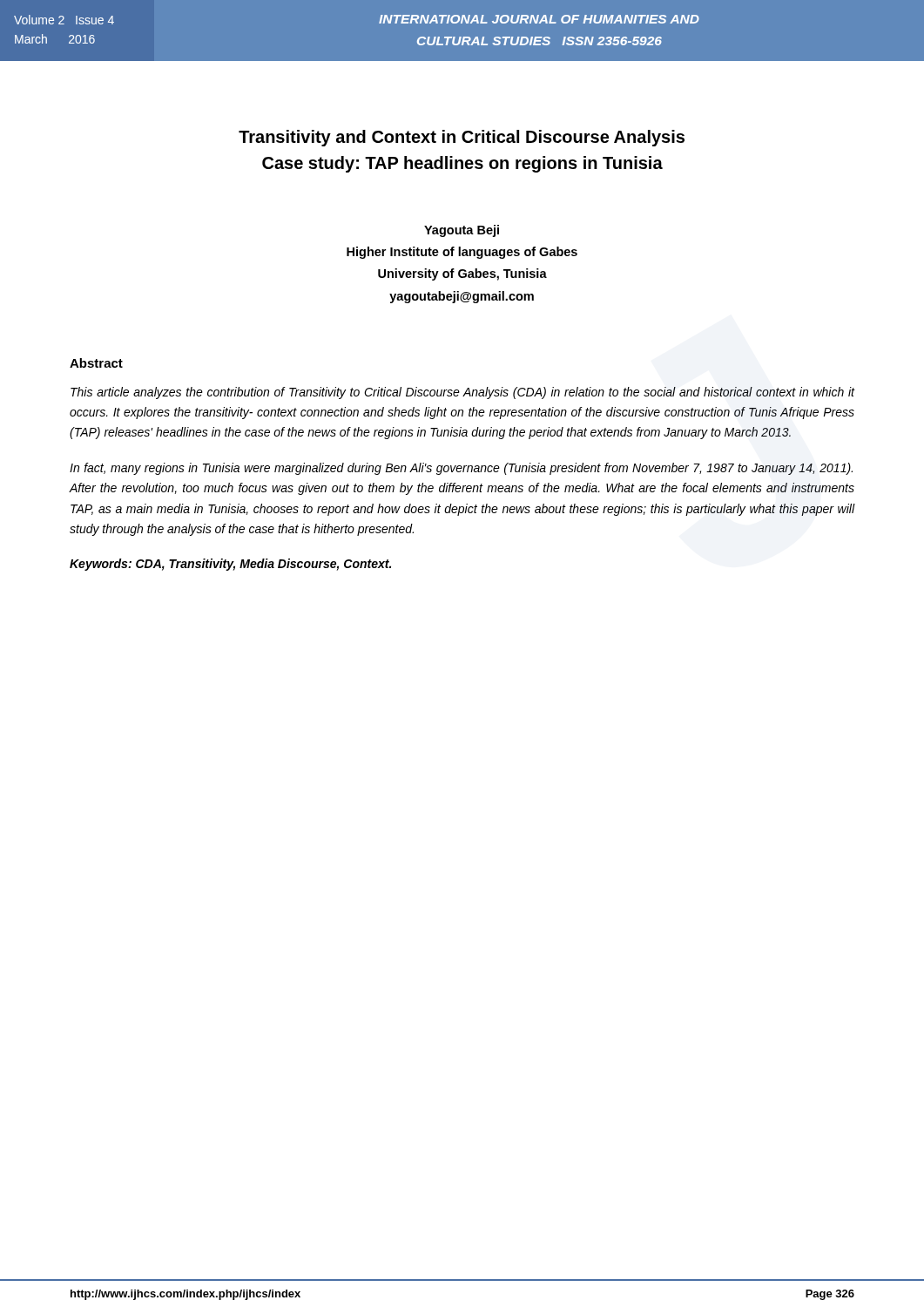Navigate to the element starting "Keywords: CDA, Transitivity, Media Discourse, Context."

(x=231, y=564)
